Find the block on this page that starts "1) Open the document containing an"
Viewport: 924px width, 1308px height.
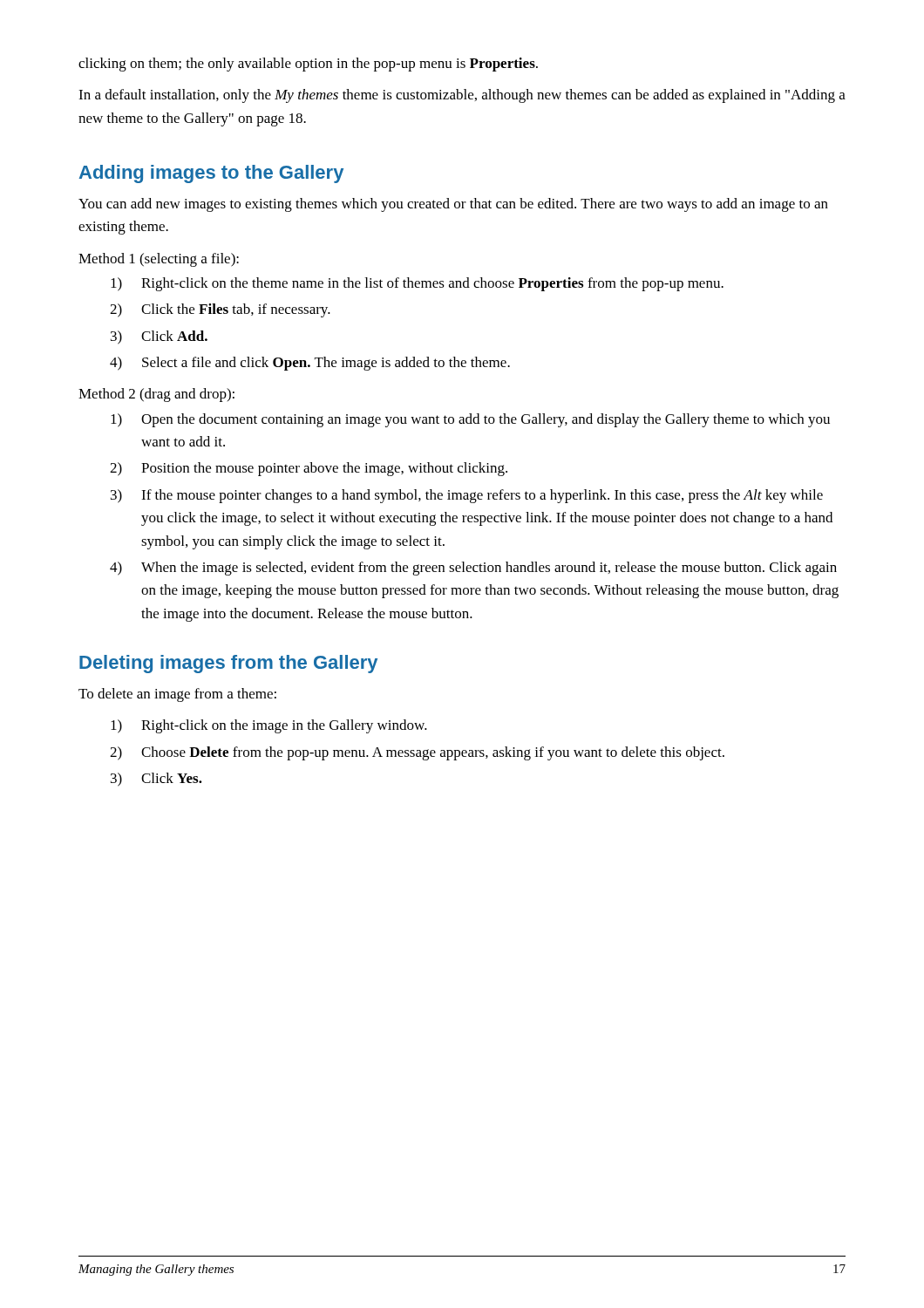pos(470,431)
